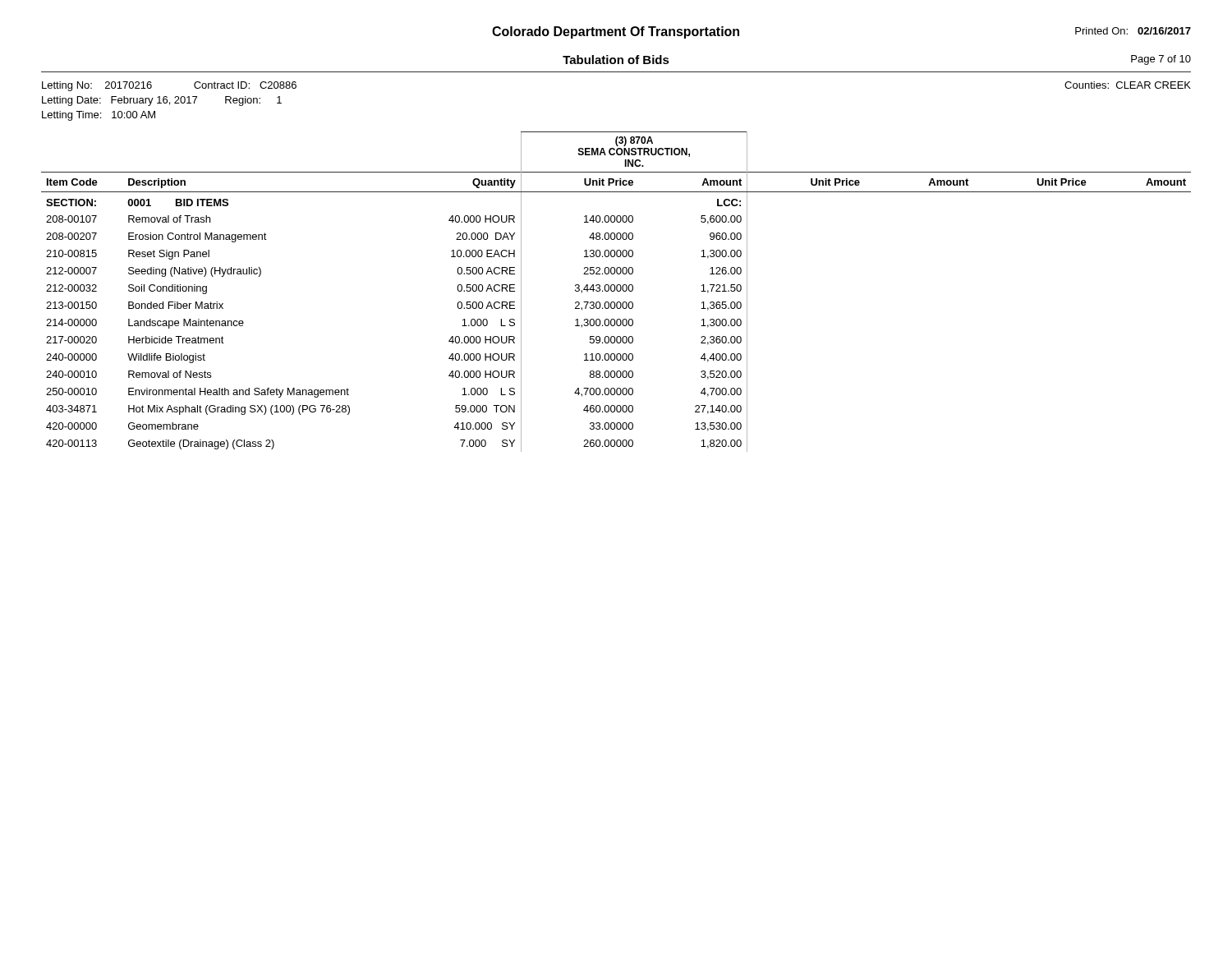Click on the table containing "(3) 870A"

(x=616, y=292)
